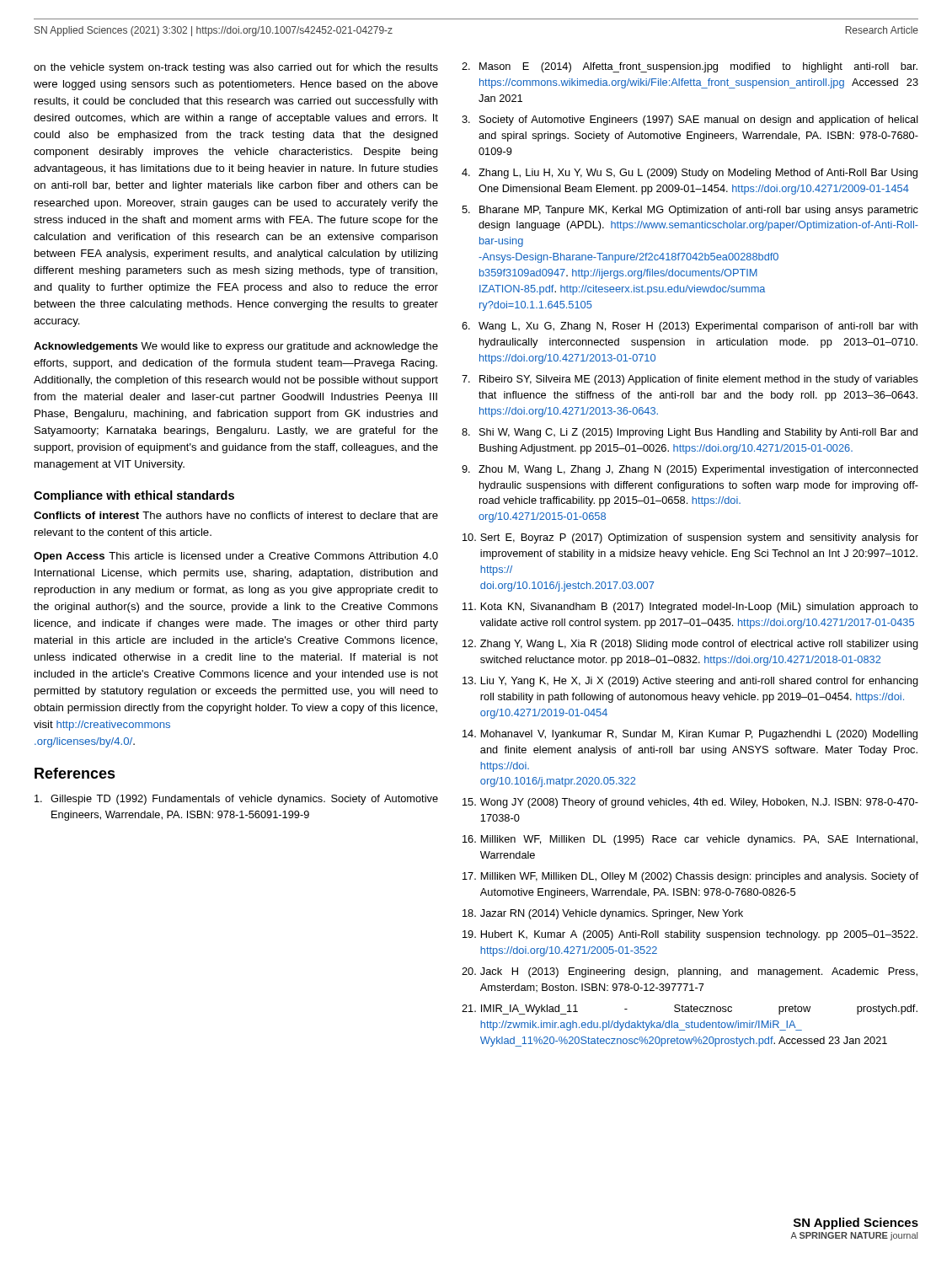Screen dimensions: 1264x952
Task: Point to the block beginning "8. Shi W, Wang"
Action: (690, 440)
